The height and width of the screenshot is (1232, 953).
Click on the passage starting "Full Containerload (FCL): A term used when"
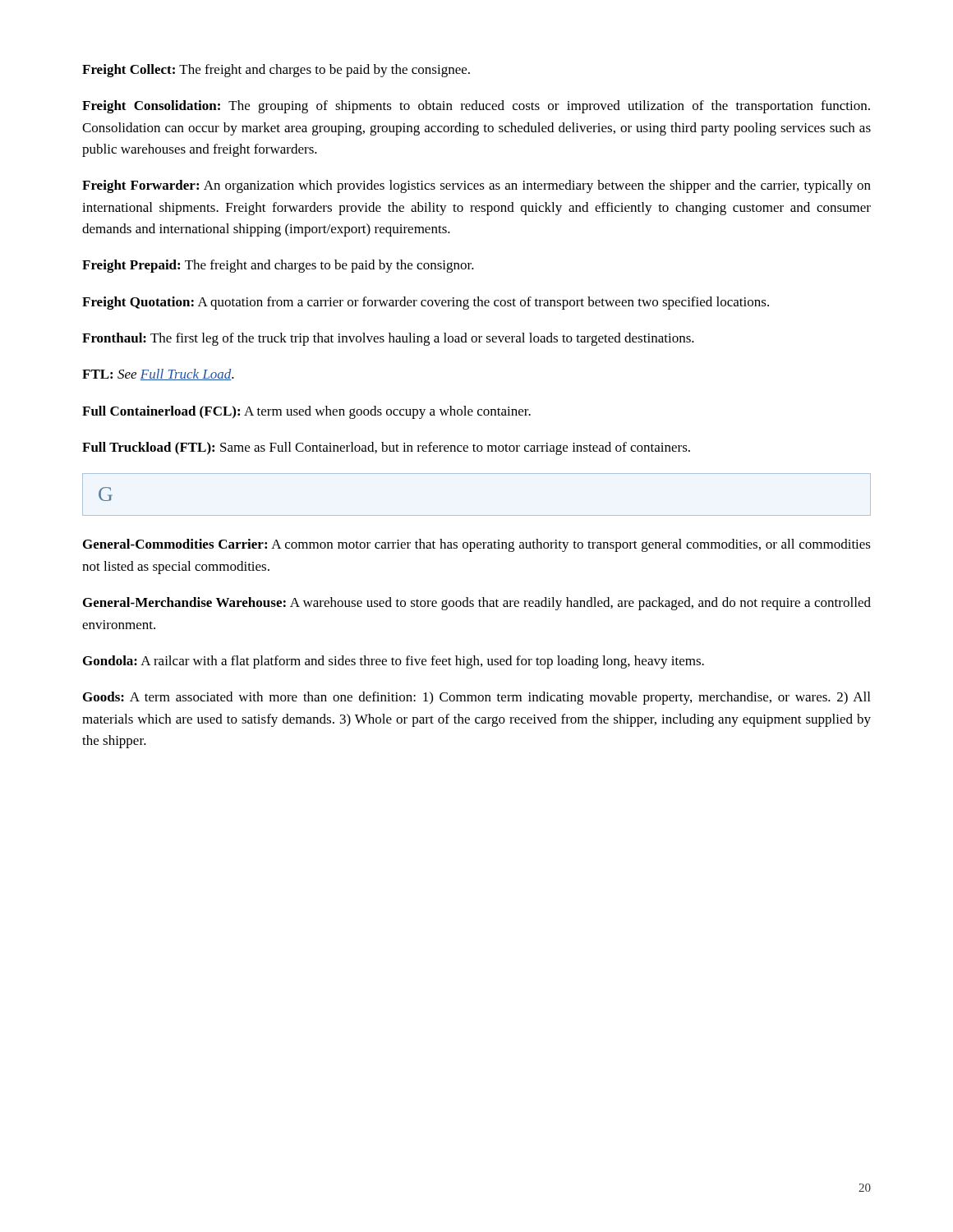click(x=307, y=411)
